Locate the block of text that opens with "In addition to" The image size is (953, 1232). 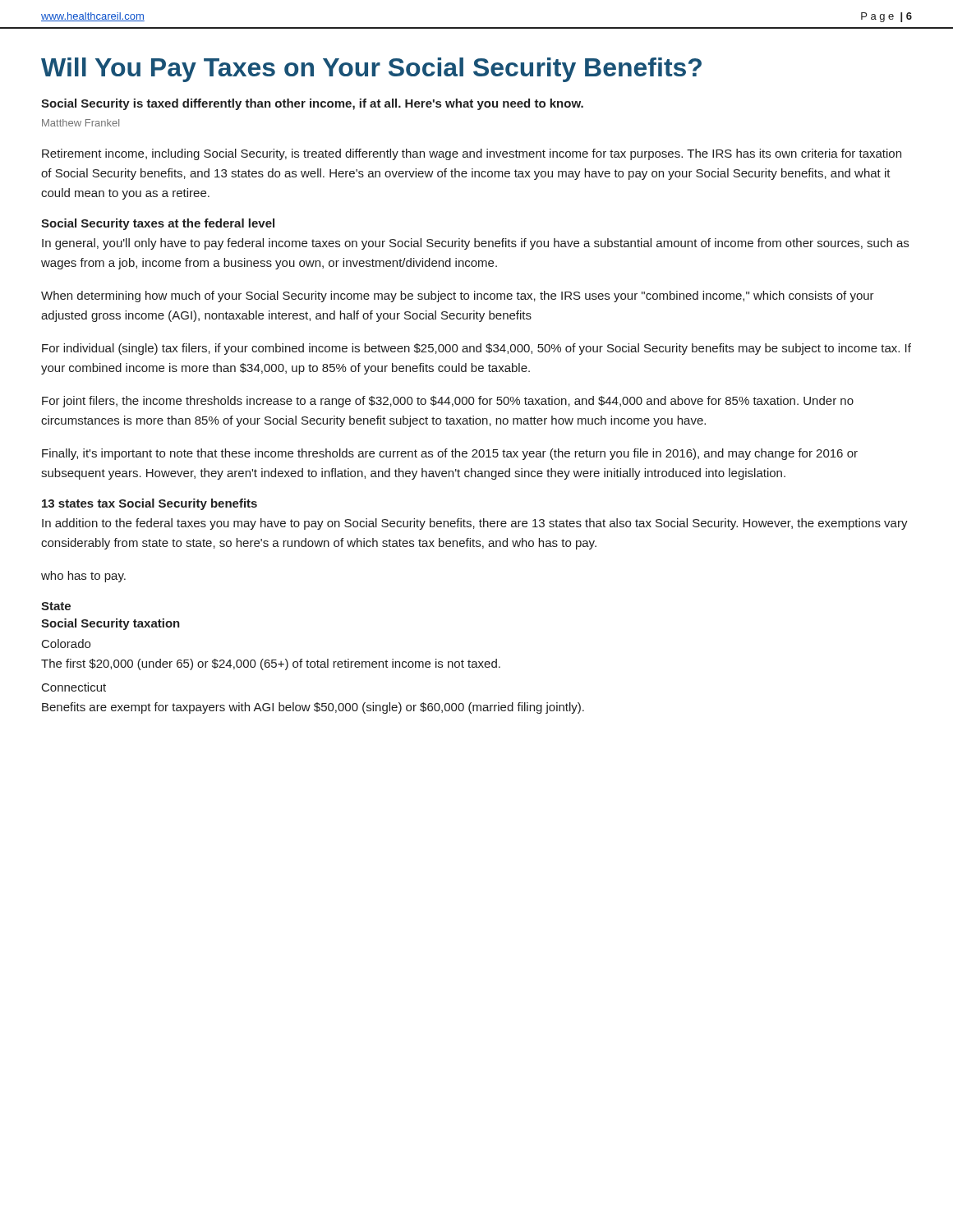click(474, 533)
